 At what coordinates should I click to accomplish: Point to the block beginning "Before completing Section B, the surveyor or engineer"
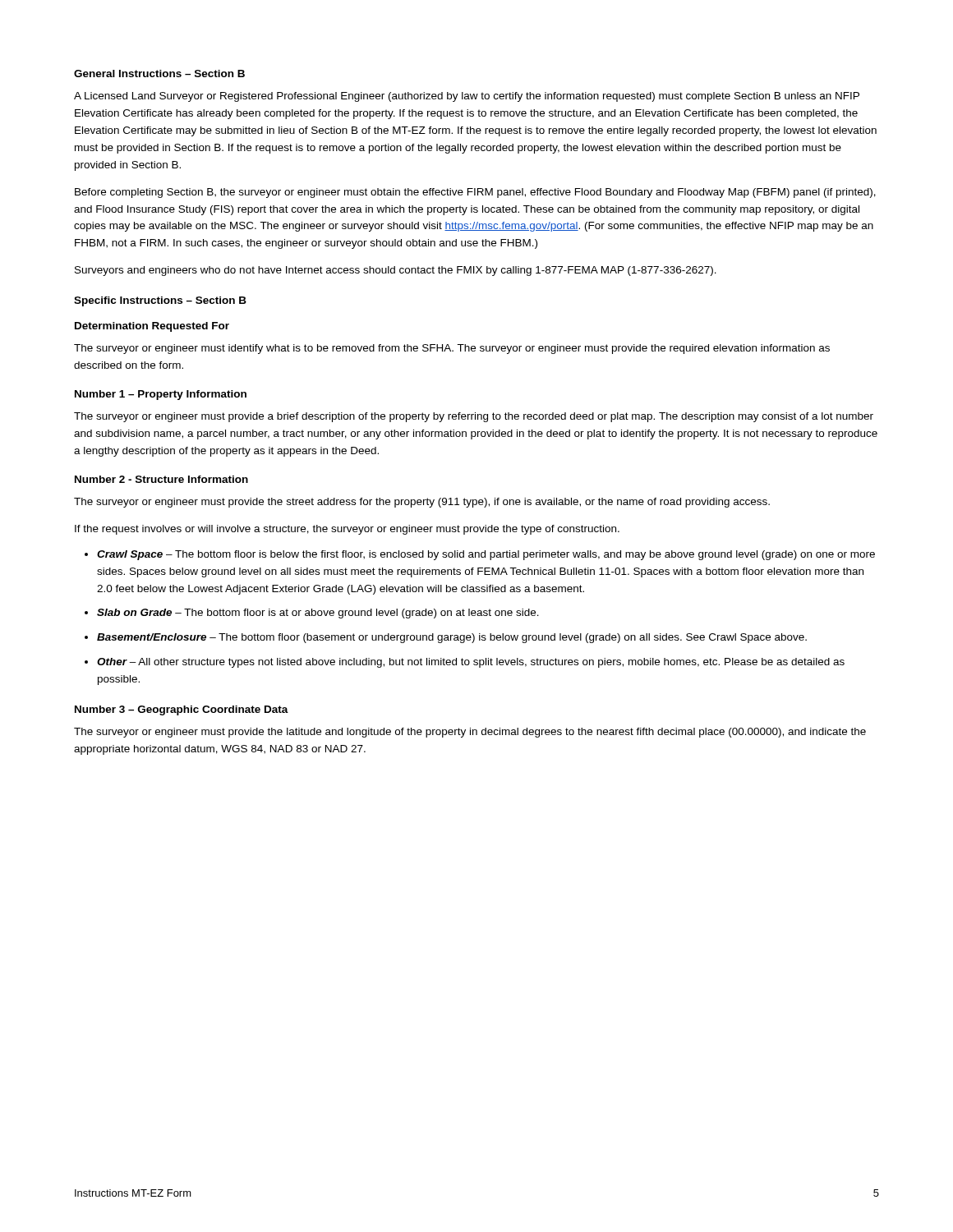click(x=475, y=217)
